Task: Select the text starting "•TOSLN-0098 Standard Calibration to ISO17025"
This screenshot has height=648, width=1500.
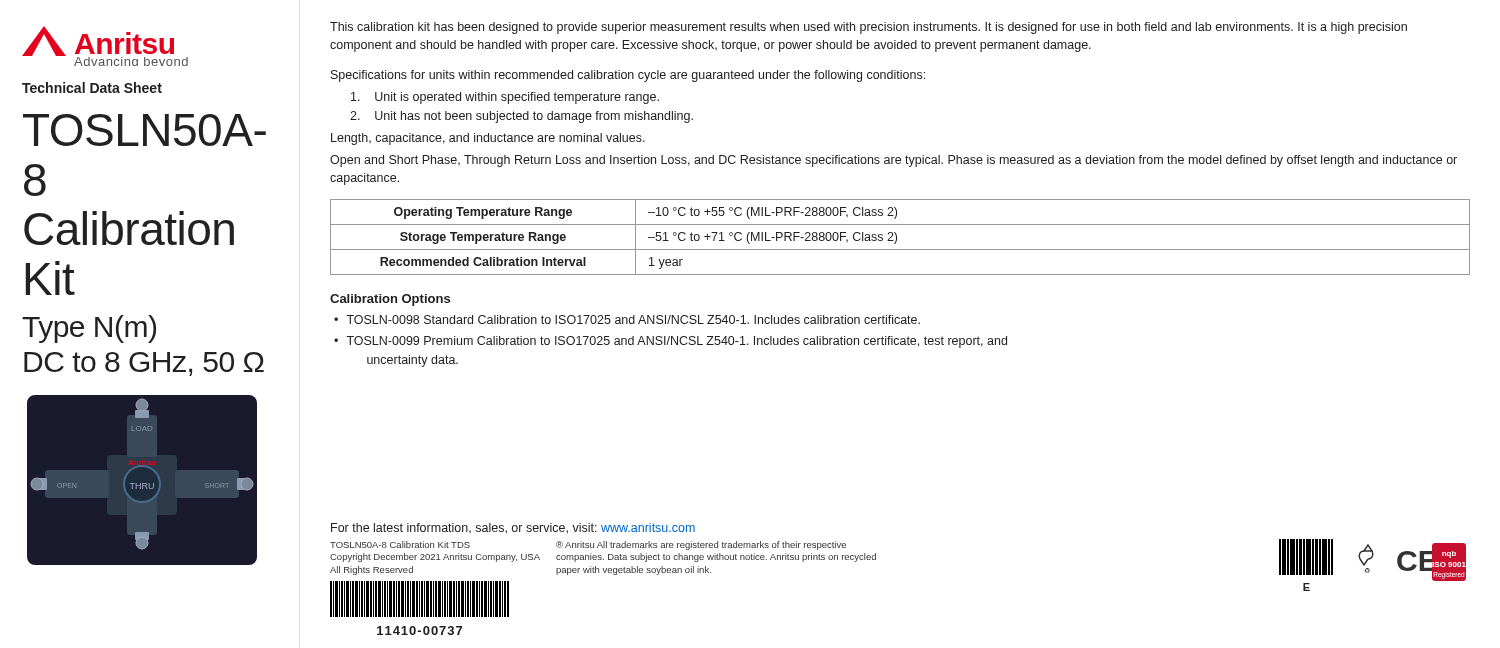Action: (x=628, y=320)
